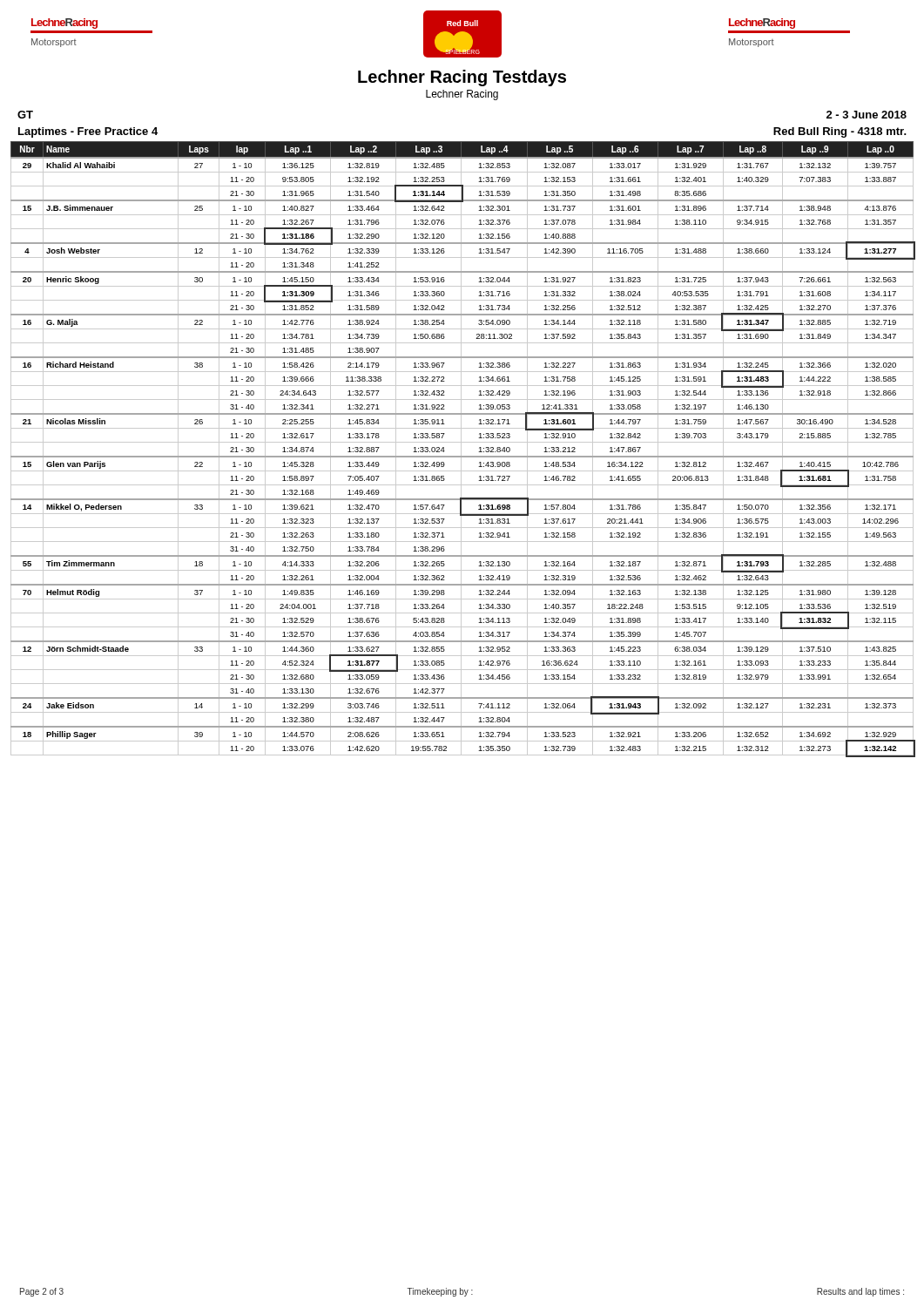Locate the block starting "GT 2 -"
Screen dimensions: 1307x924
[25, 115]
